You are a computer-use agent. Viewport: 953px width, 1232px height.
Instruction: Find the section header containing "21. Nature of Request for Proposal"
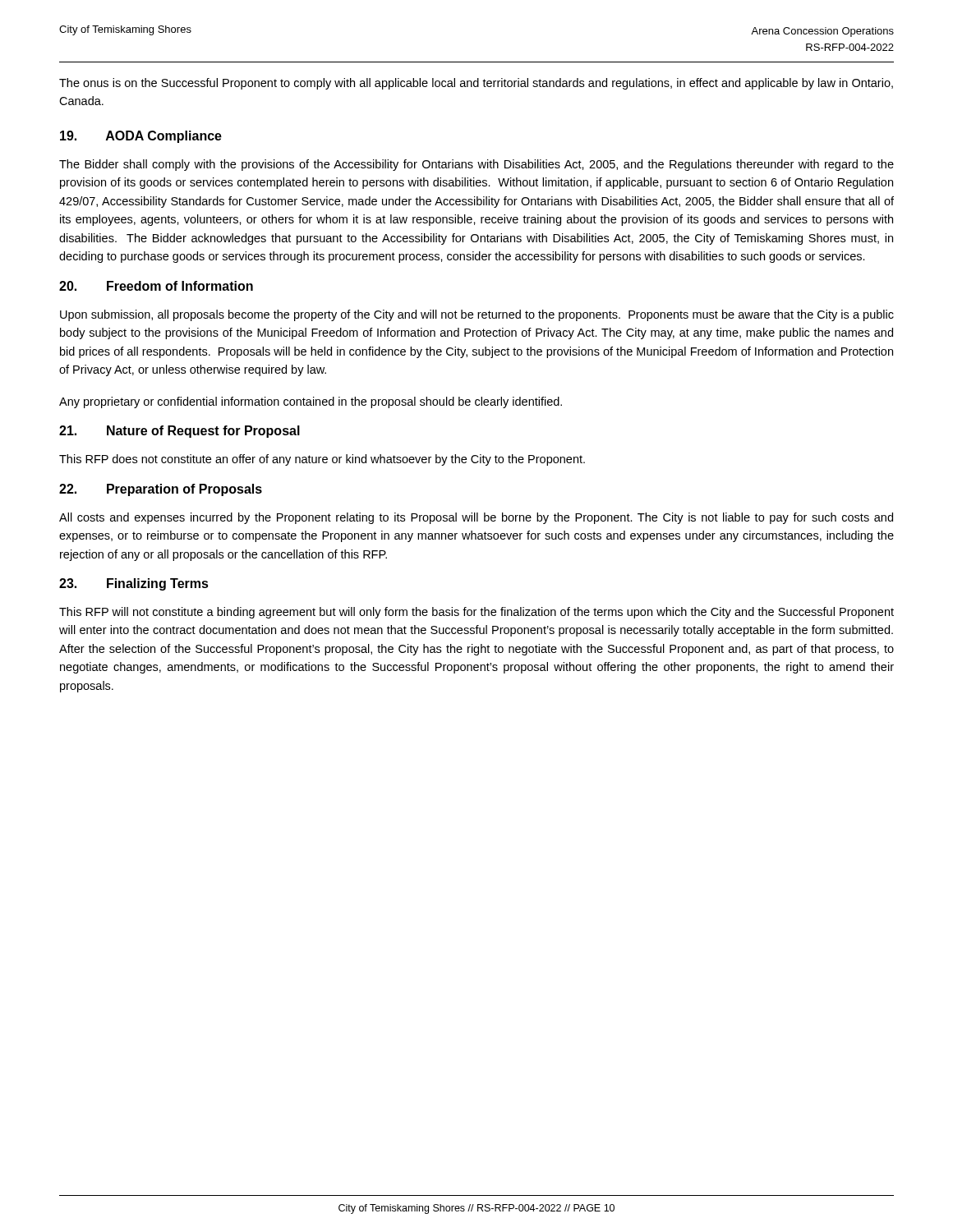(x=180, y=431)
